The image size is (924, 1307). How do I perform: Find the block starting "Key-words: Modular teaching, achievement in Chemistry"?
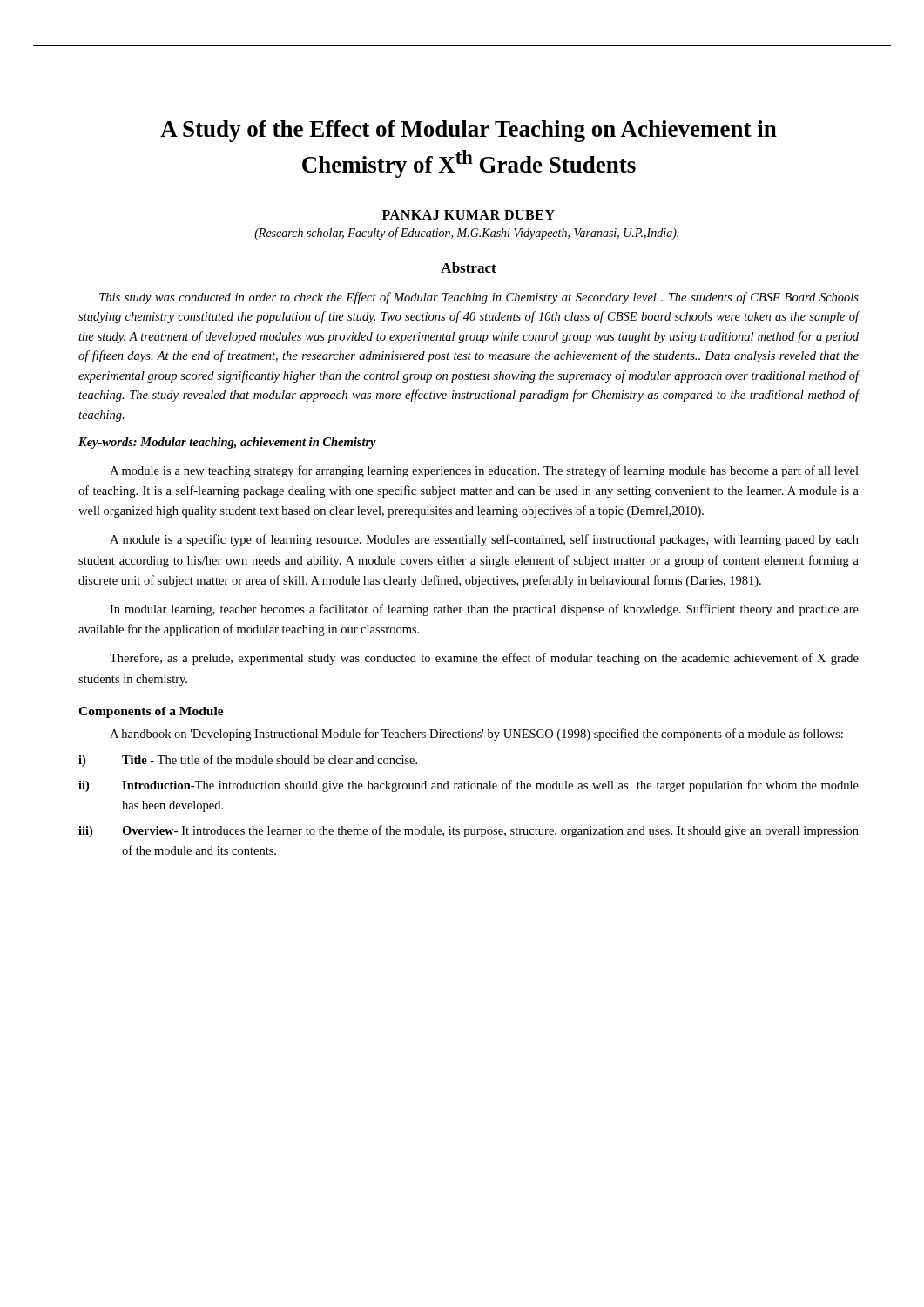tap(227, 442)
